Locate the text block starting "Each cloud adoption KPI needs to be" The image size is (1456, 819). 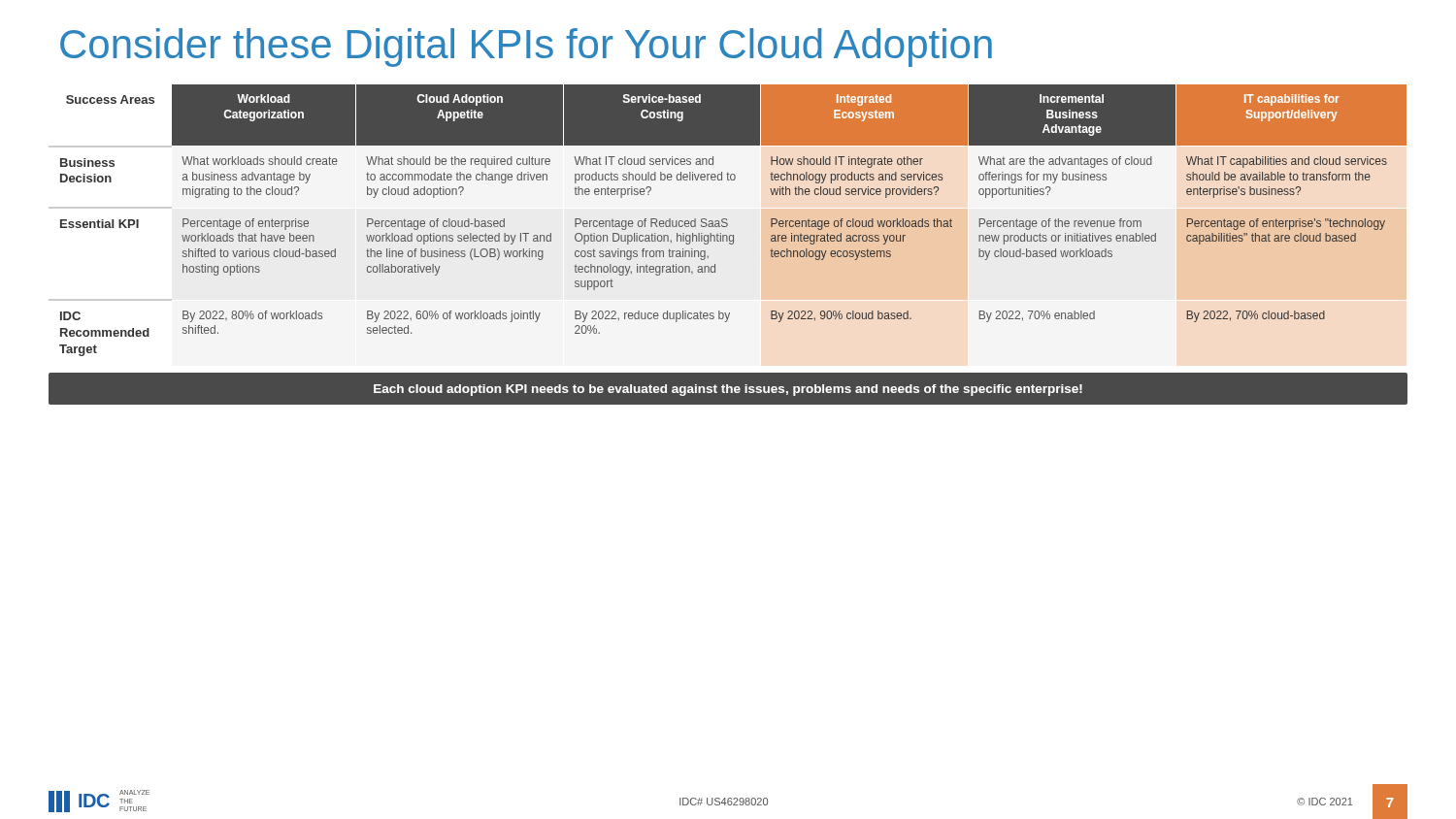728,389
